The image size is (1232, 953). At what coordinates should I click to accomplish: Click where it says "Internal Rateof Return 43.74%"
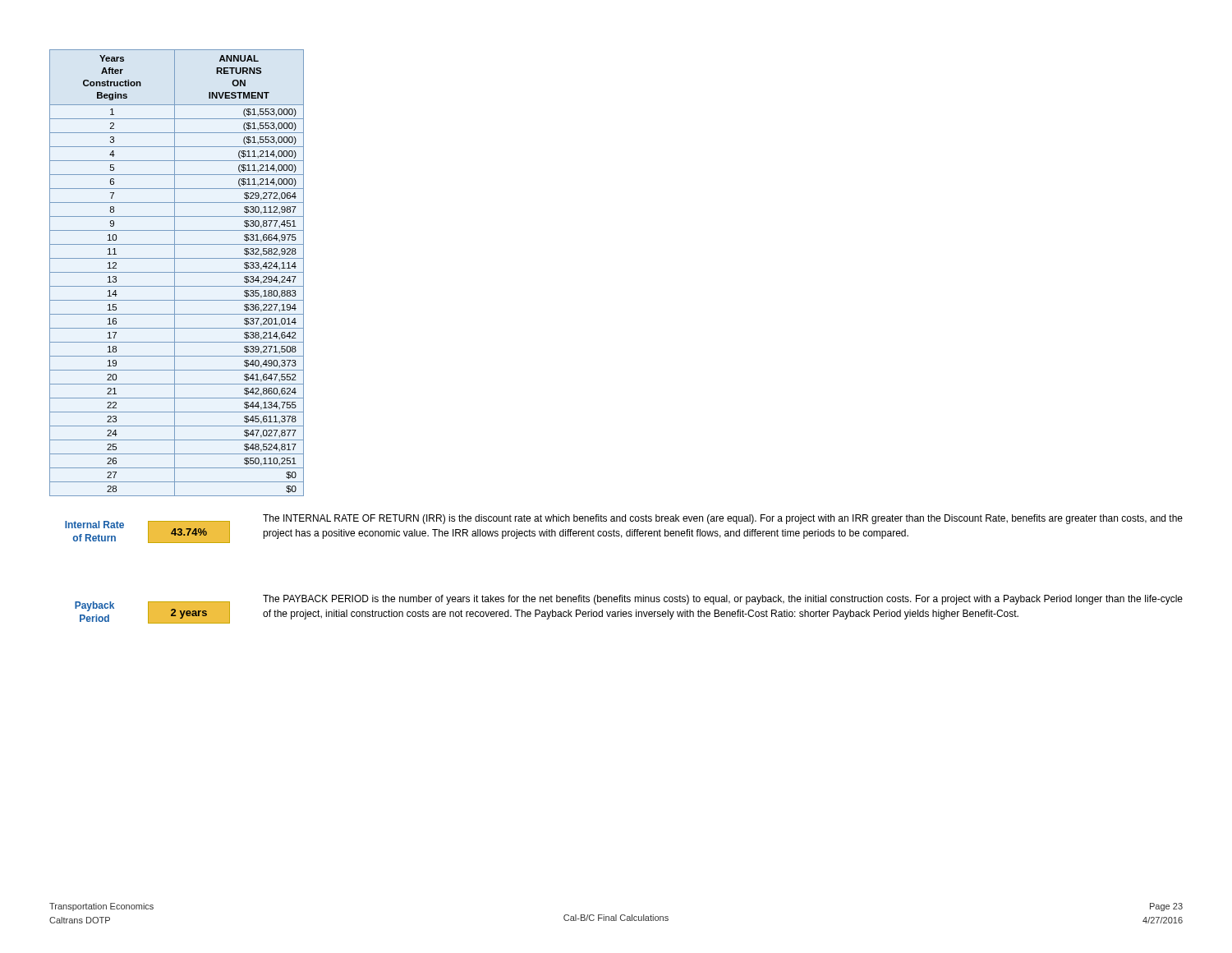pyautogui.click(x=140, y=532)
